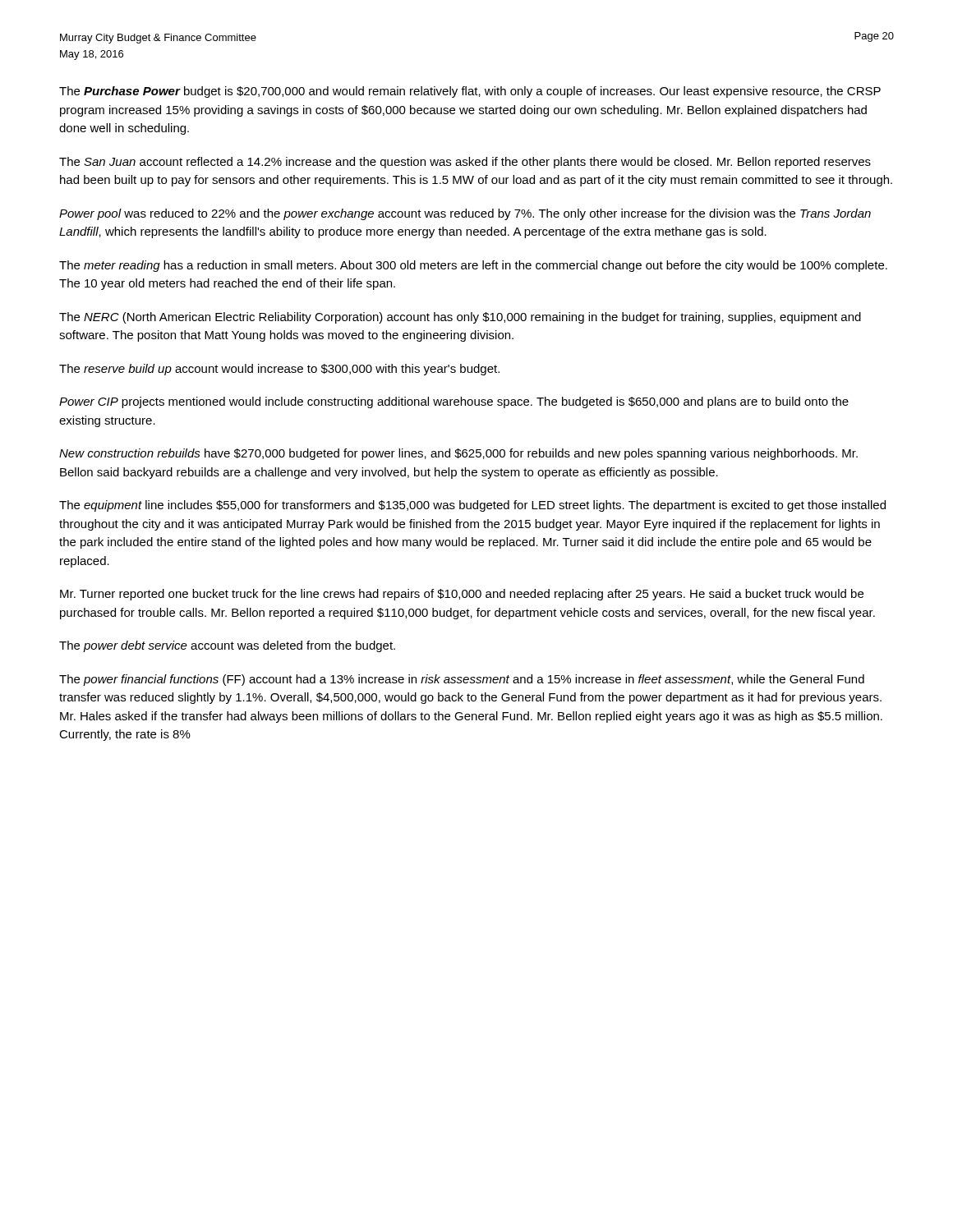Screen dimensions: 1232x953
Task: Locate the text block starting "New construction rebuilds have $270,000 budgeted for power"
Action: tap(459, 462)
